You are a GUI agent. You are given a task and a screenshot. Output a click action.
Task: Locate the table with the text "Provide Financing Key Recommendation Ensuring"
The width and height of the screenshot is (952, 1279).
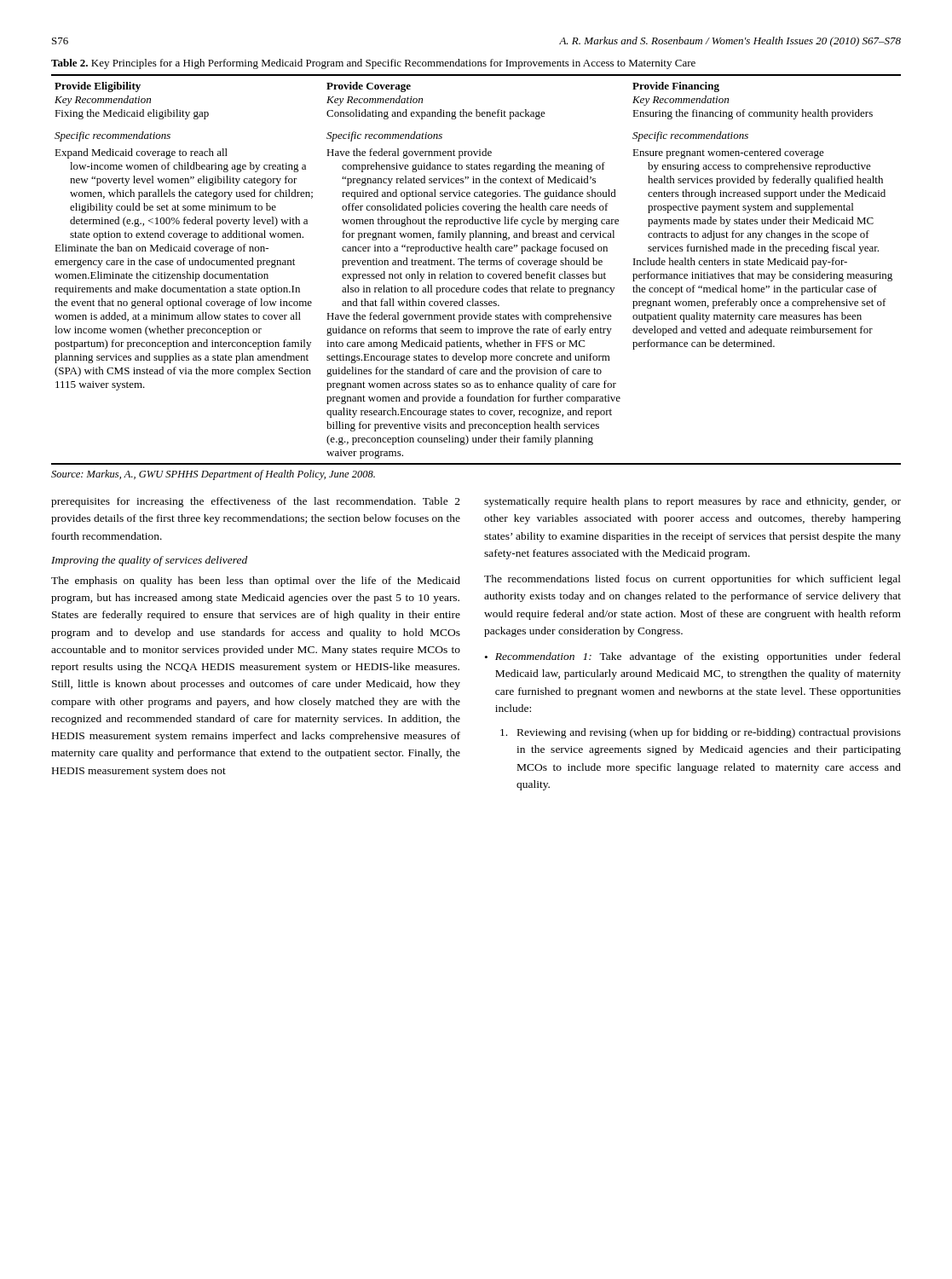tap(476, 269)
